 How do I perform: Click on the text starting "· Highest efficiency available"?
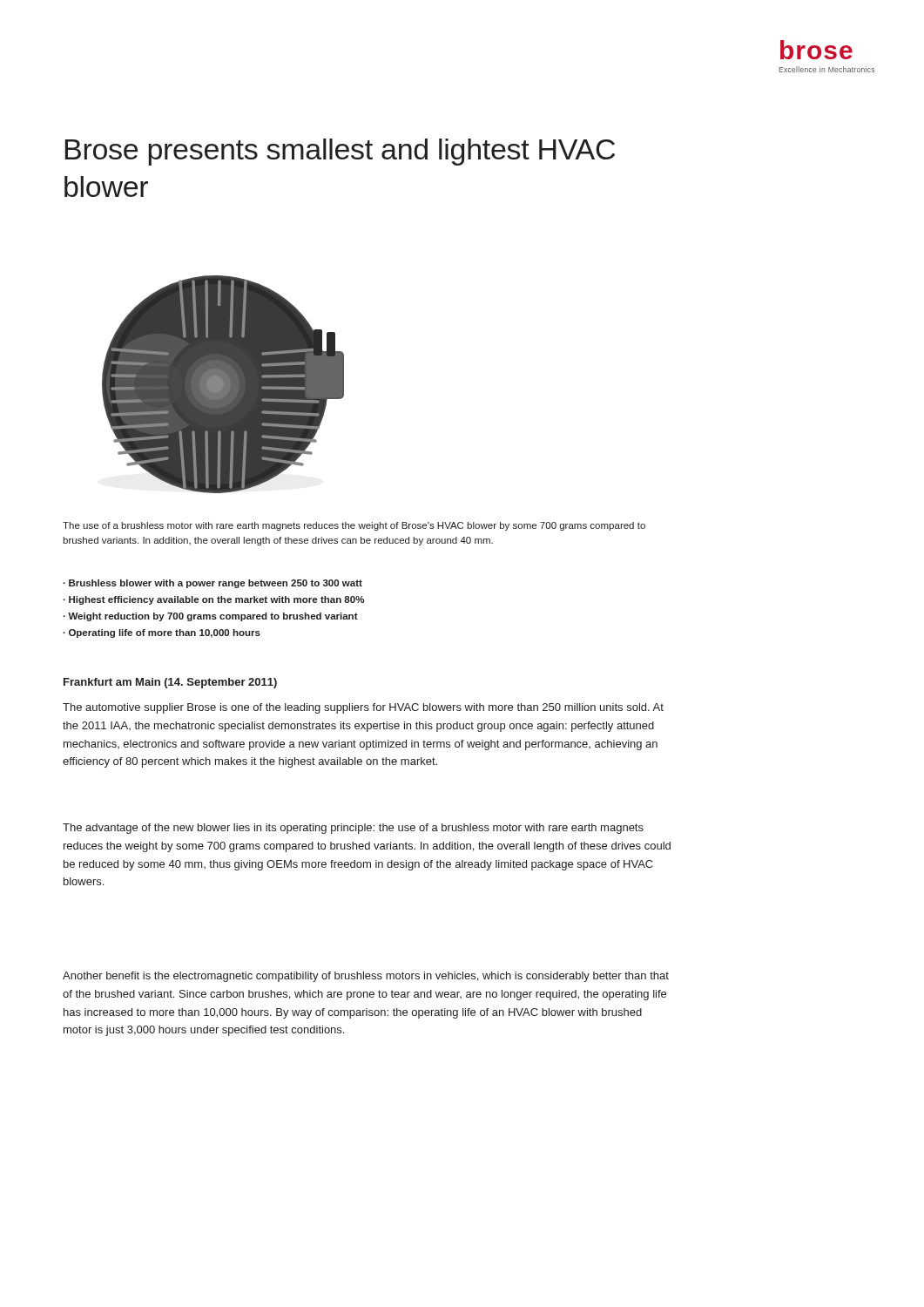pos(214,599)
